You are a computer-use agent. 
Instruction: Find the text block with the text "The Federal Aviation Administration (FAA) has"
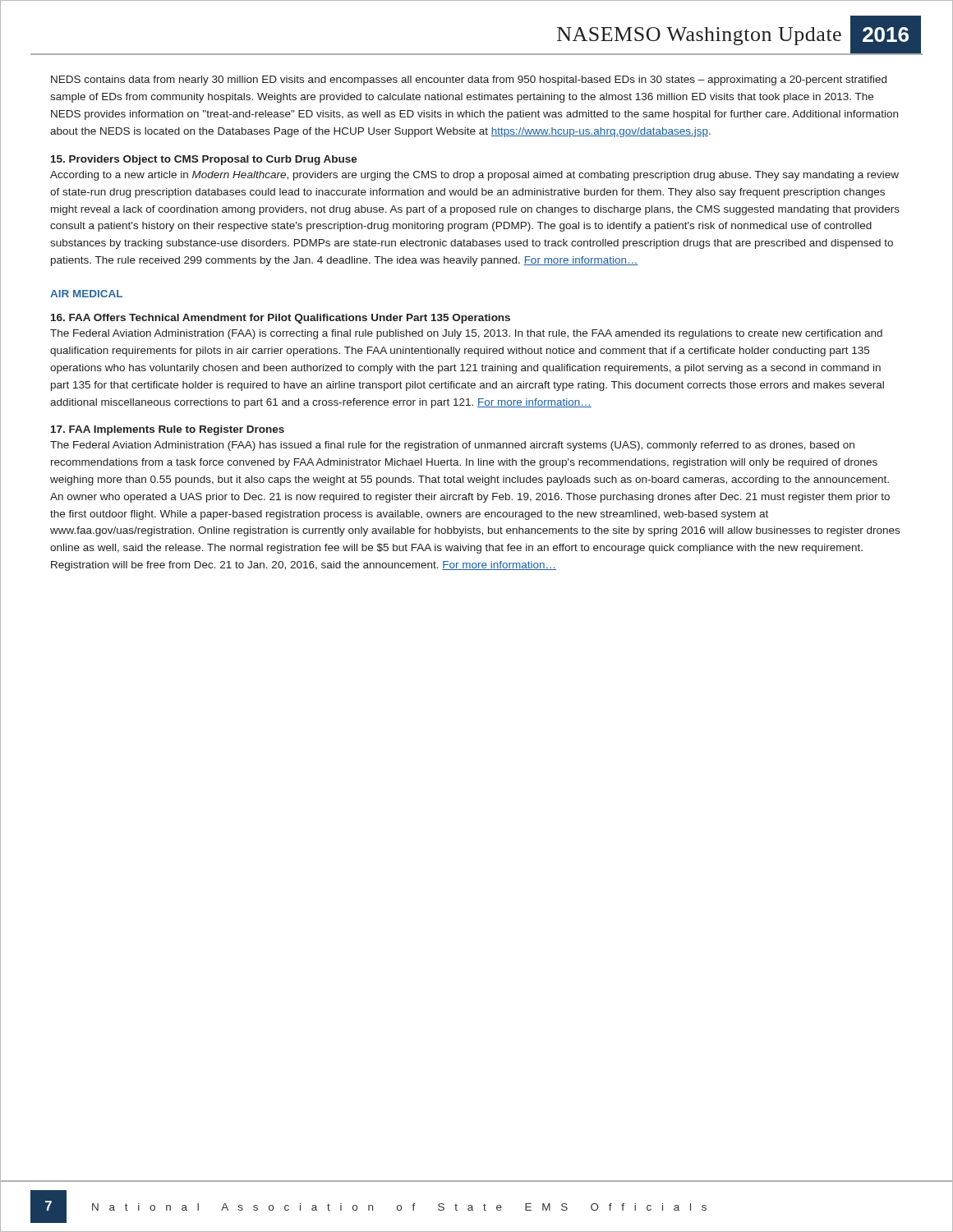475,505
